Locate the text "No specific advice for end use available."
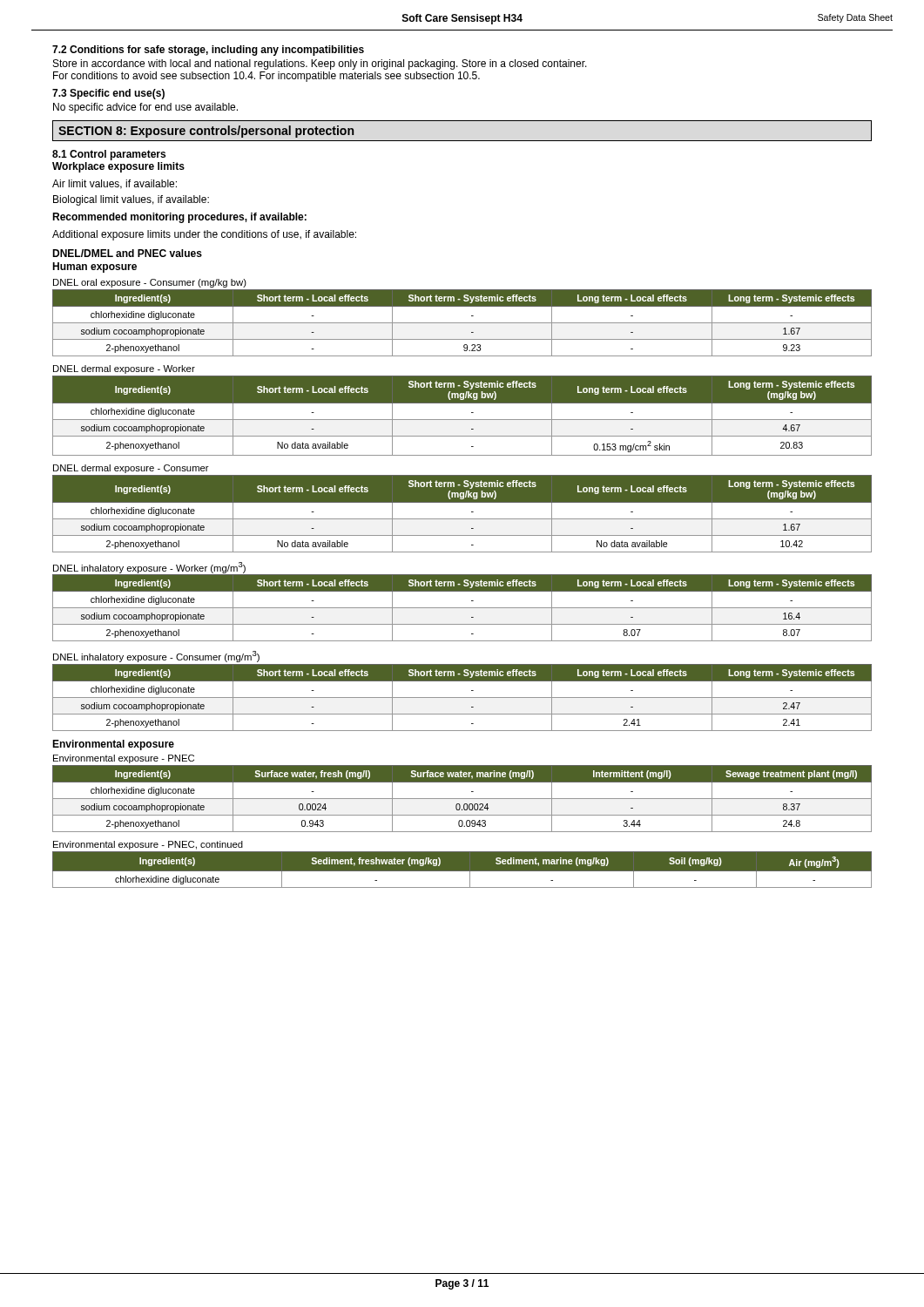The image size is (924, 1307). click(146, 107)
